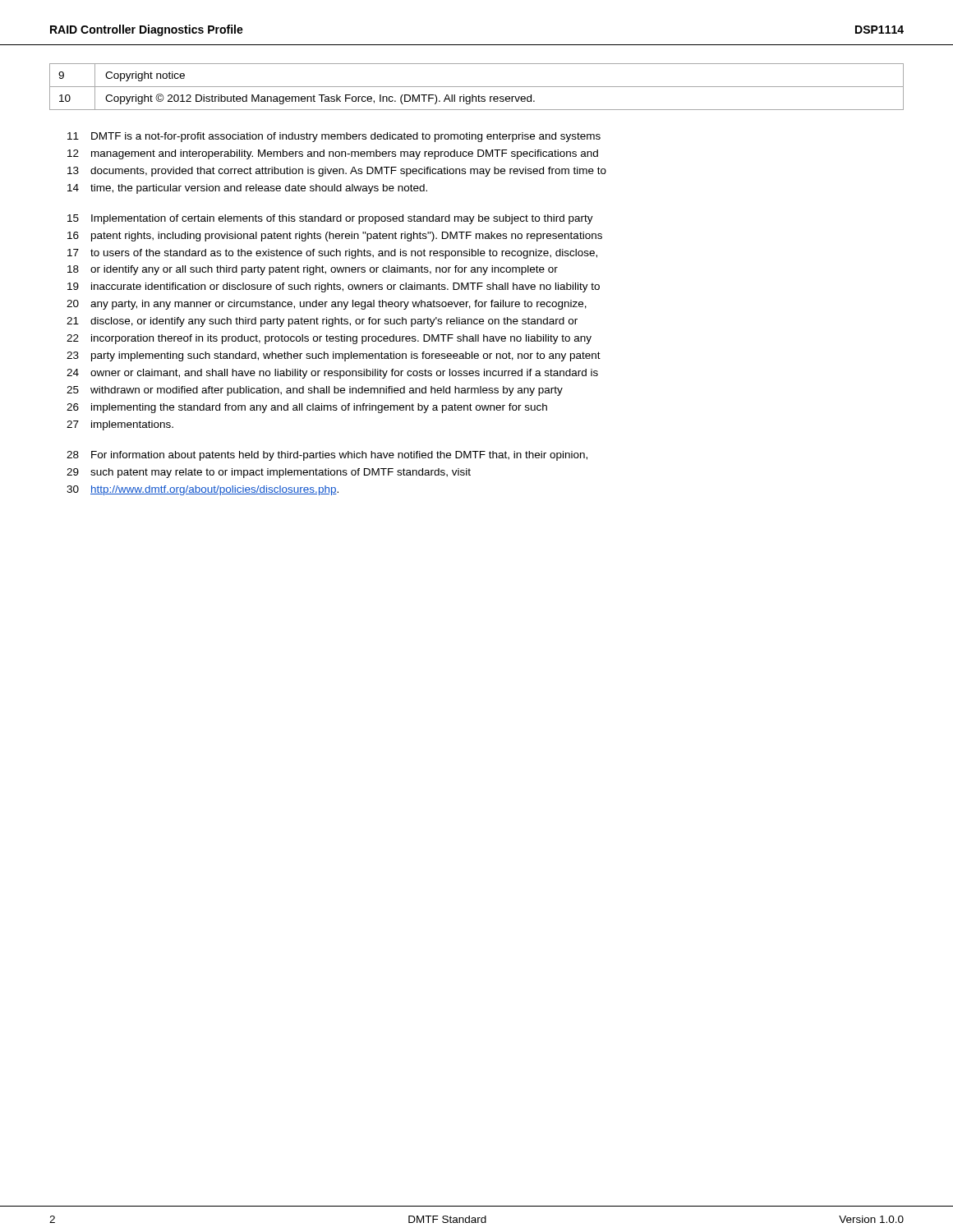Locate the block of text that opens with "11 DMTF is"
The width and height of the screenshot is (953, 1232).
tap(476, 163)
